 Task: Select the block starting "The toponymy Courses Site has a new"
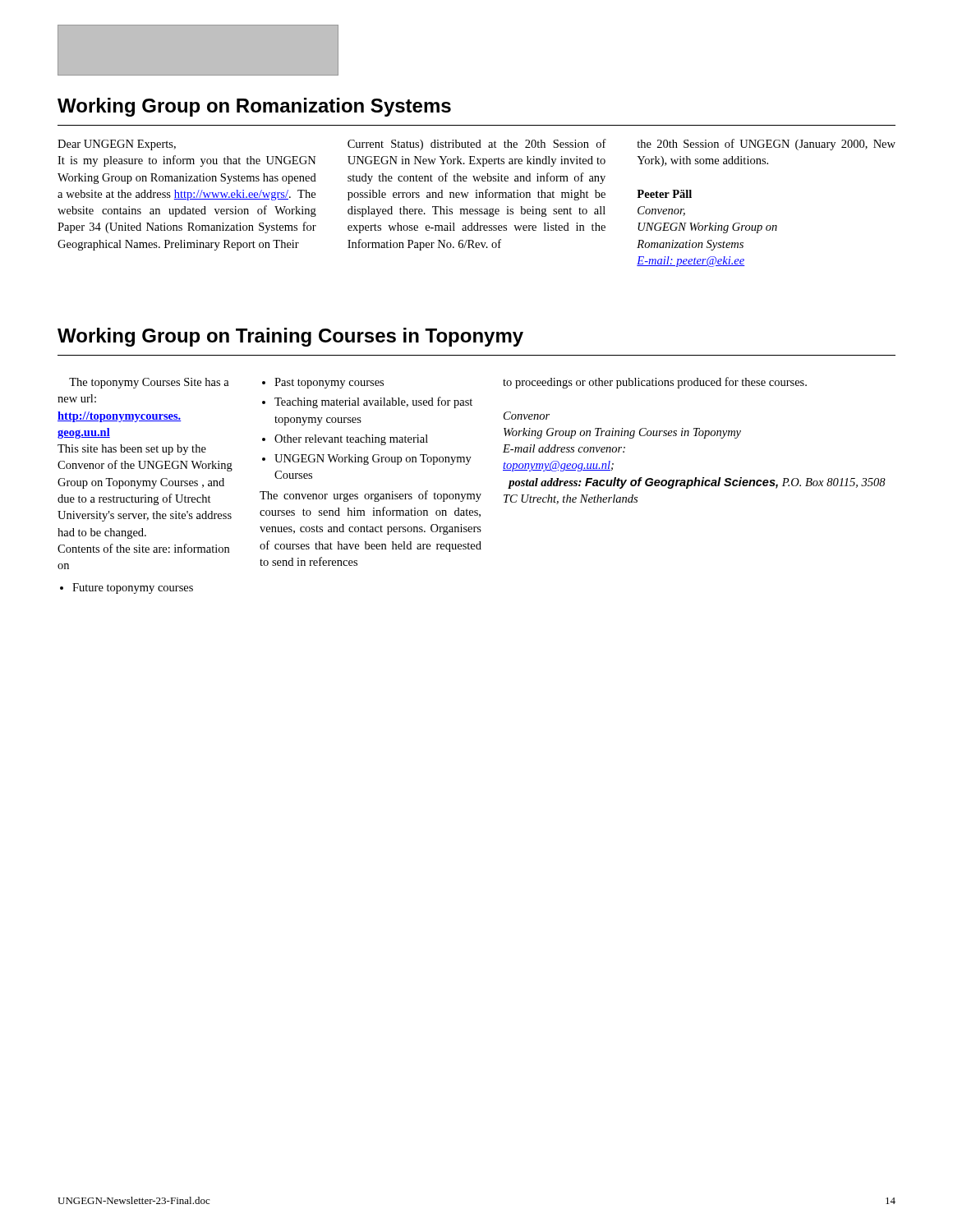click(x=148, y=485)
